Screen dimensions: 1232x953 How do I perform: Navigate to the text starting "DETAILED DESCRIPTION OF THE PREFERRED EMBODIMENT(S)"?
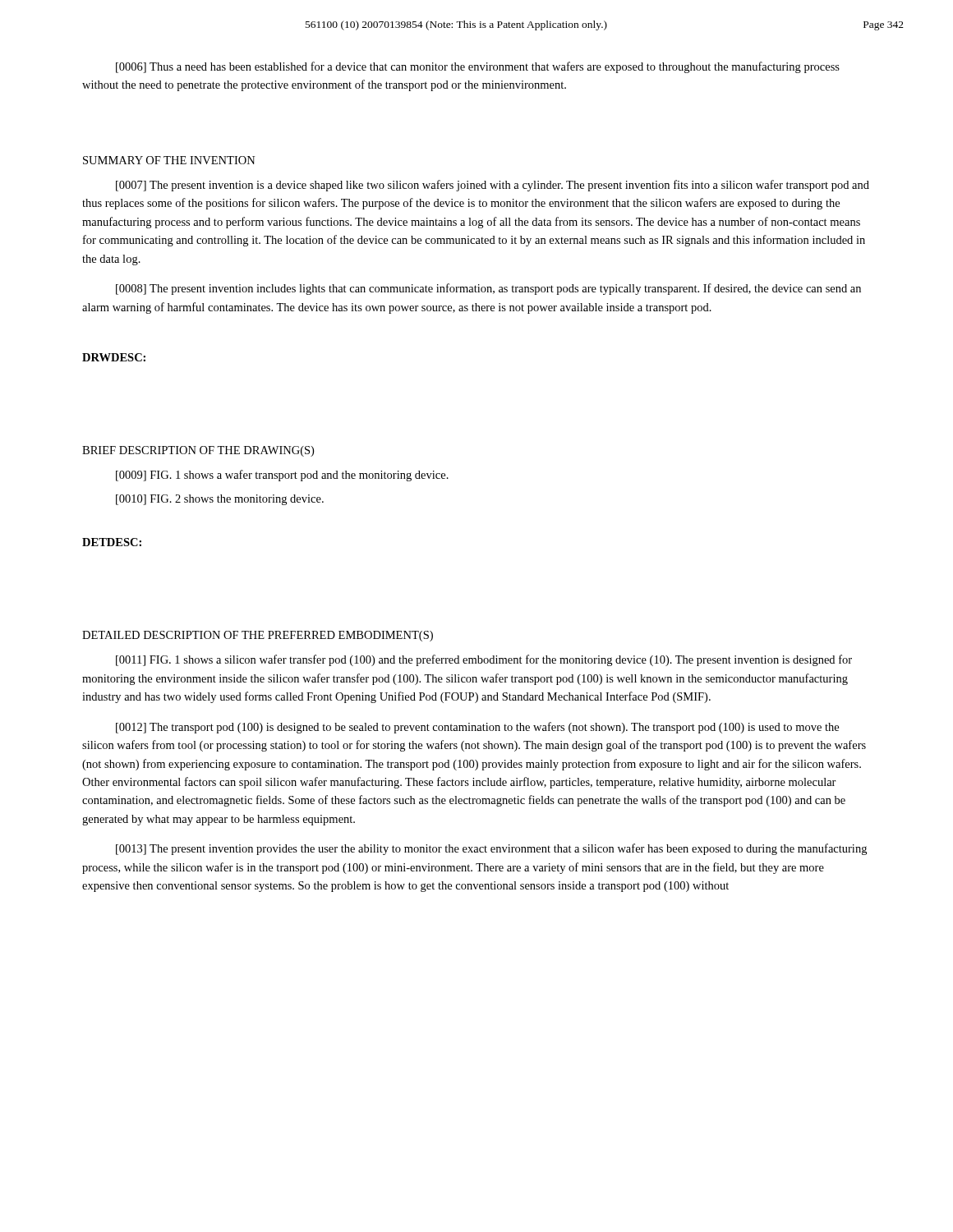click(258, 635)
